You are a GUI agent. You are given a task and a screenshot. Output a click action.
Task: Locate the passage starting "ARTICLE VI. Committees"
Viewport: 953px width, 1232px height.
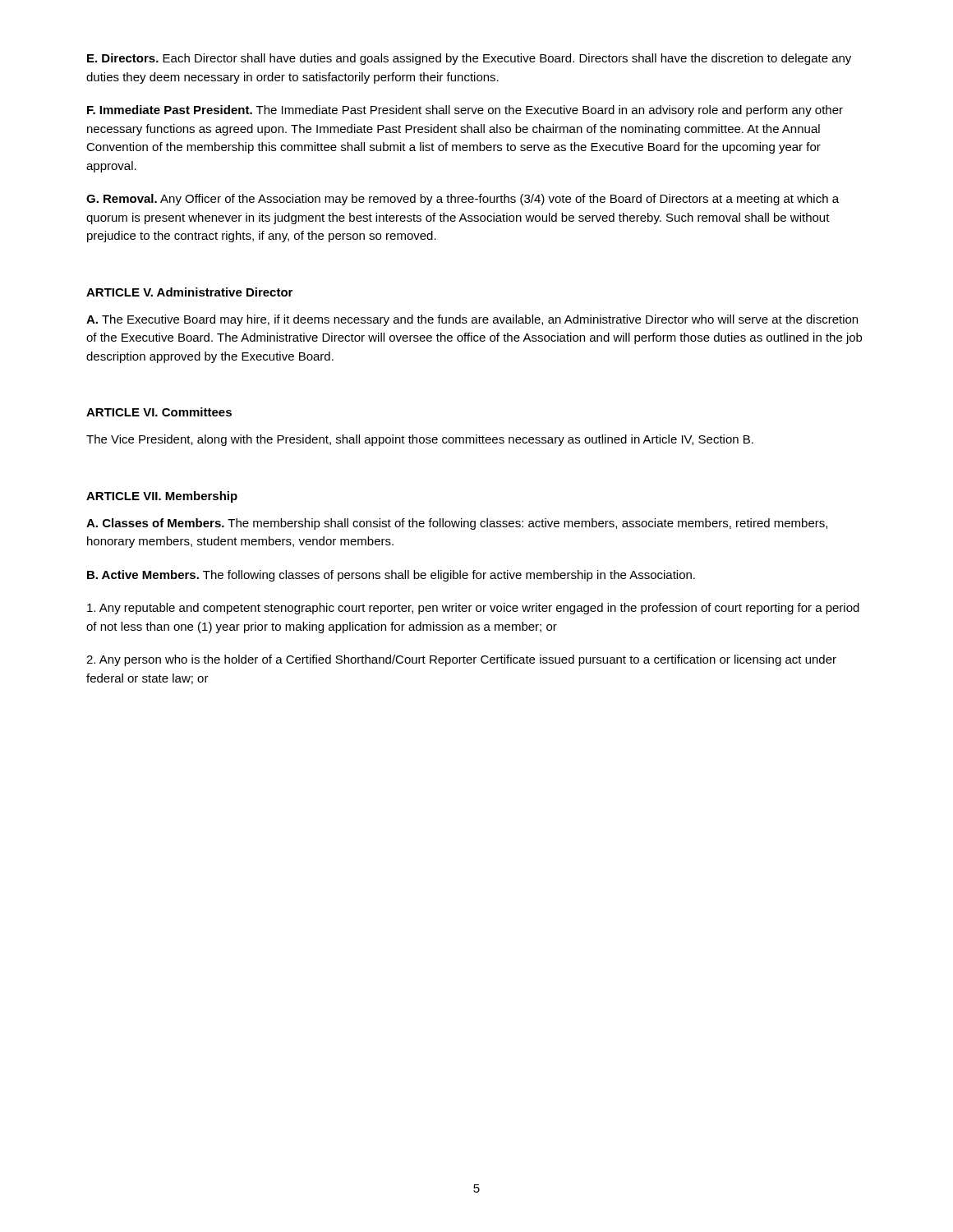pyautogui.click(x=159, y=412)
